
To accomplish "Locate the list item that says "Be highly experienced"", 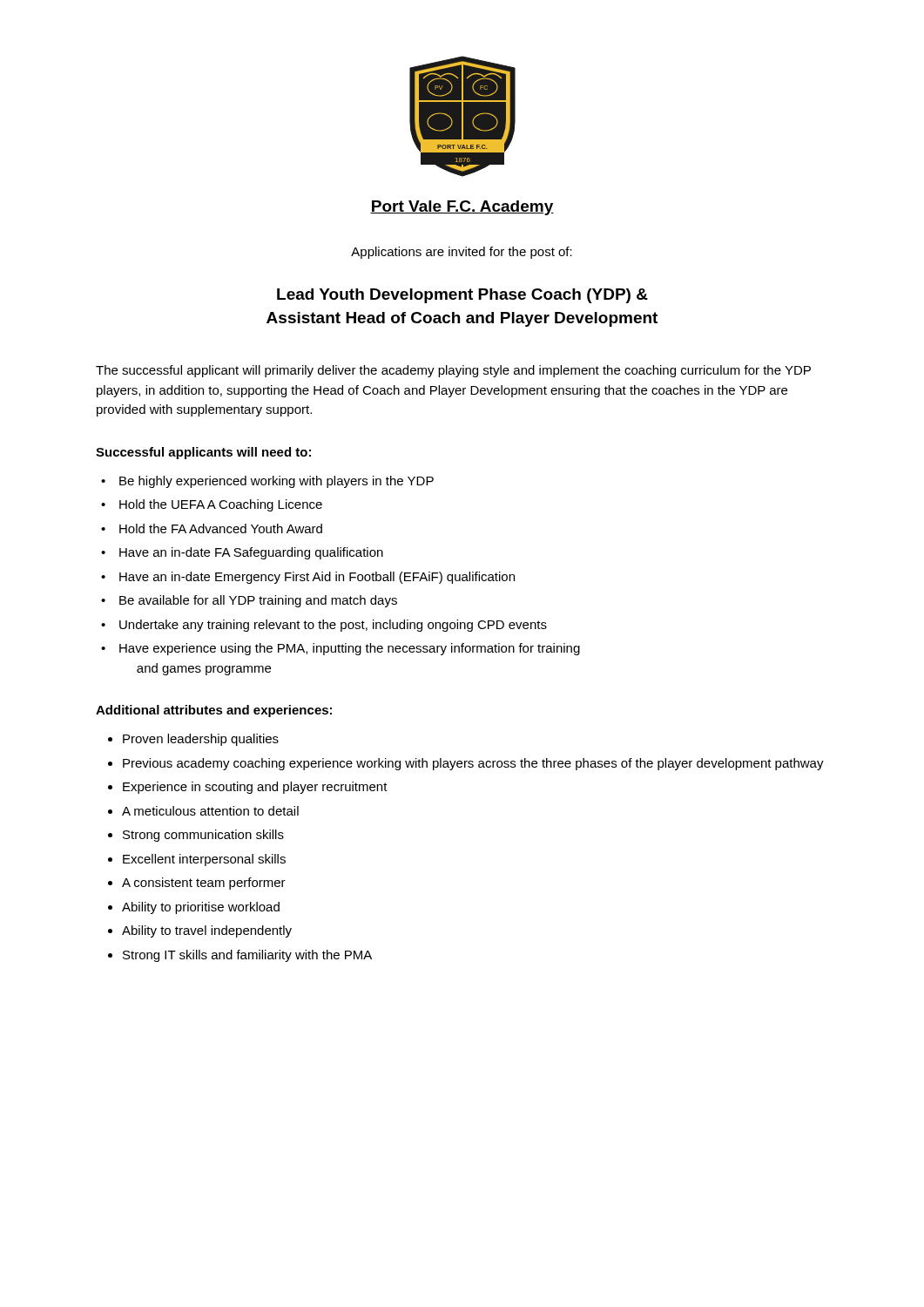I will [276, 480].
